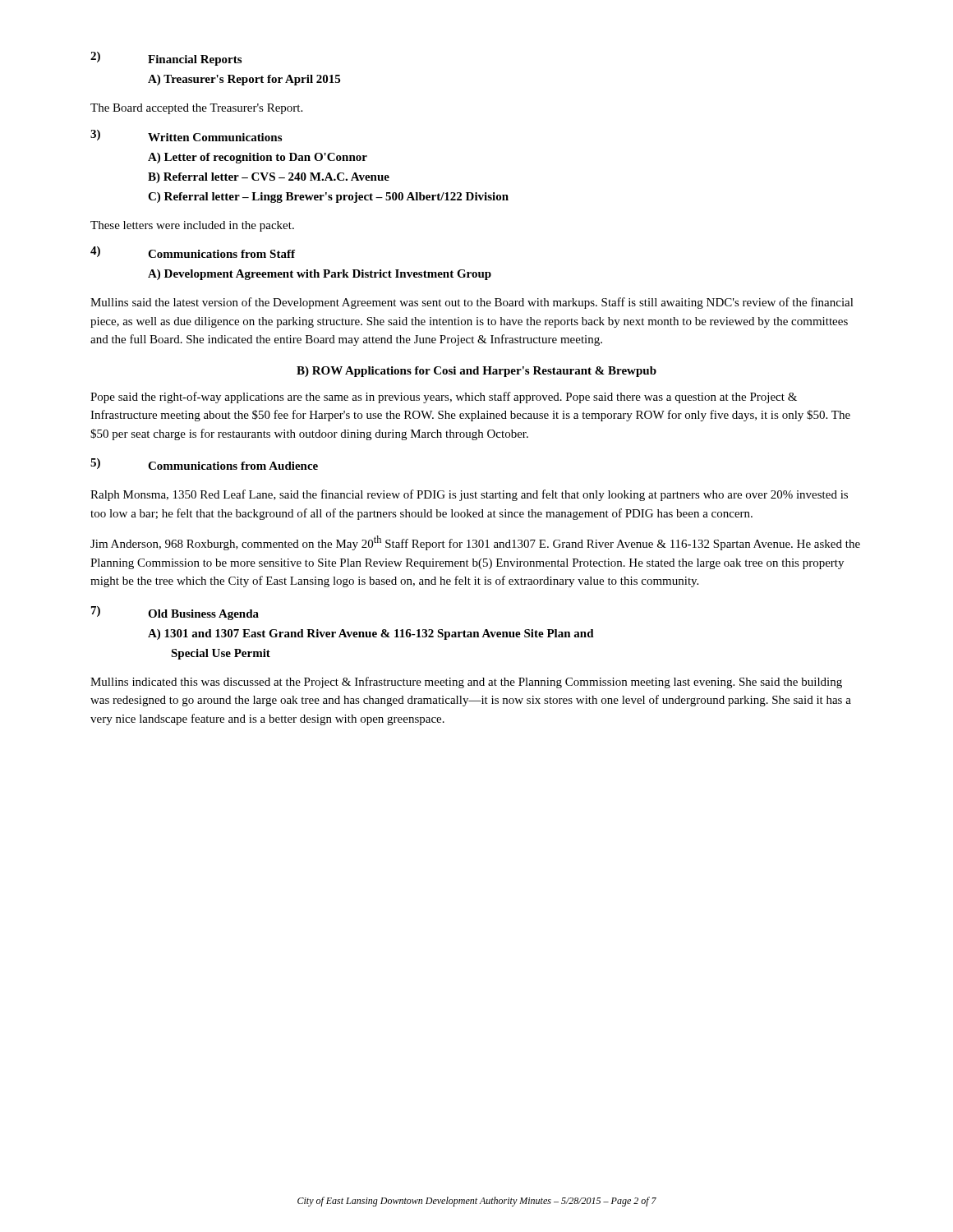Locate the section header that opens with "2) Financial Reports A) Treasurer's"

click(x=166, y=59)
